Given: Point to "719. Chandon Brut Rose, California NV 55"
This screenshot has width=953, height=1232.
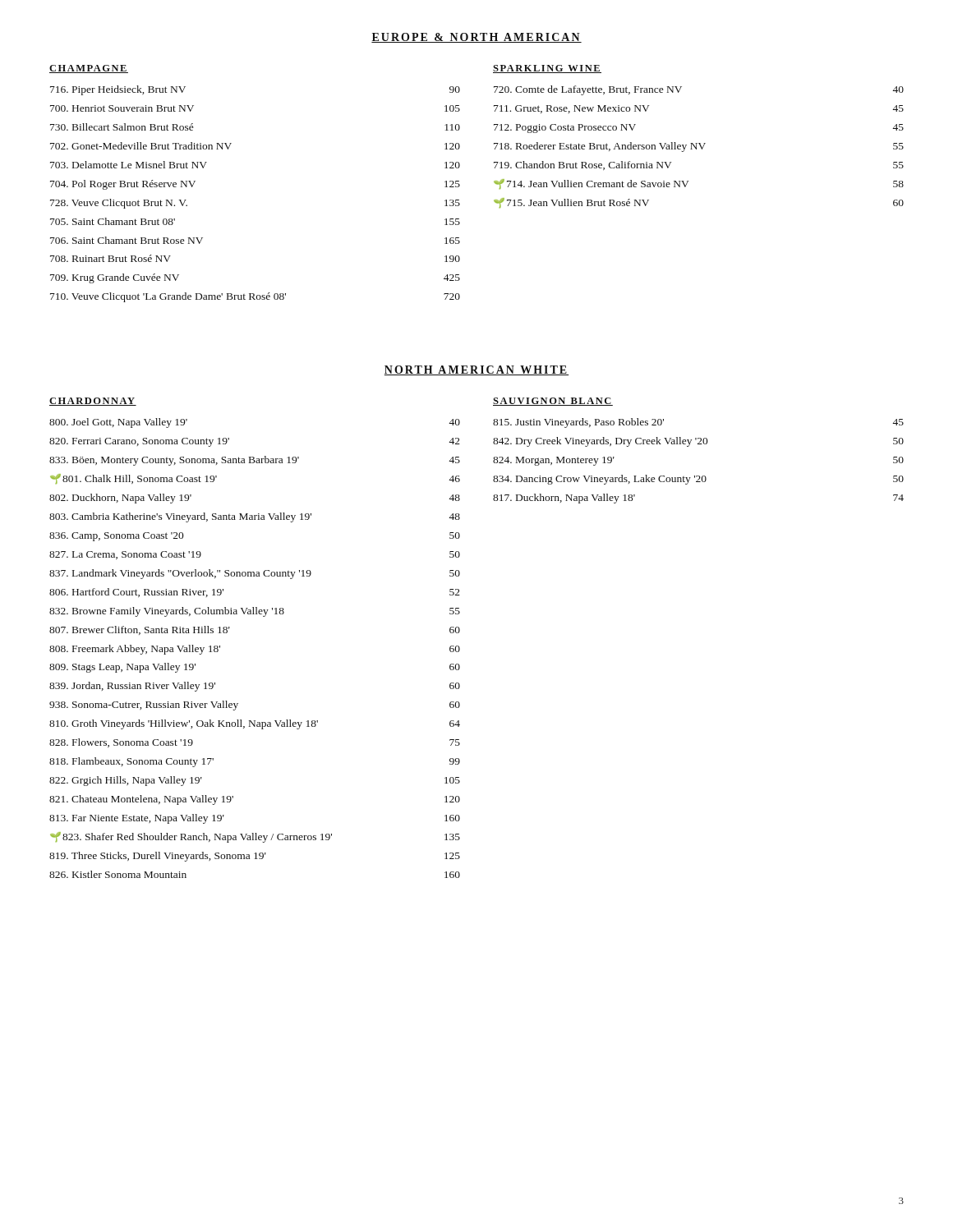Looking at the screenshot, I should click(x=584, y=165).
